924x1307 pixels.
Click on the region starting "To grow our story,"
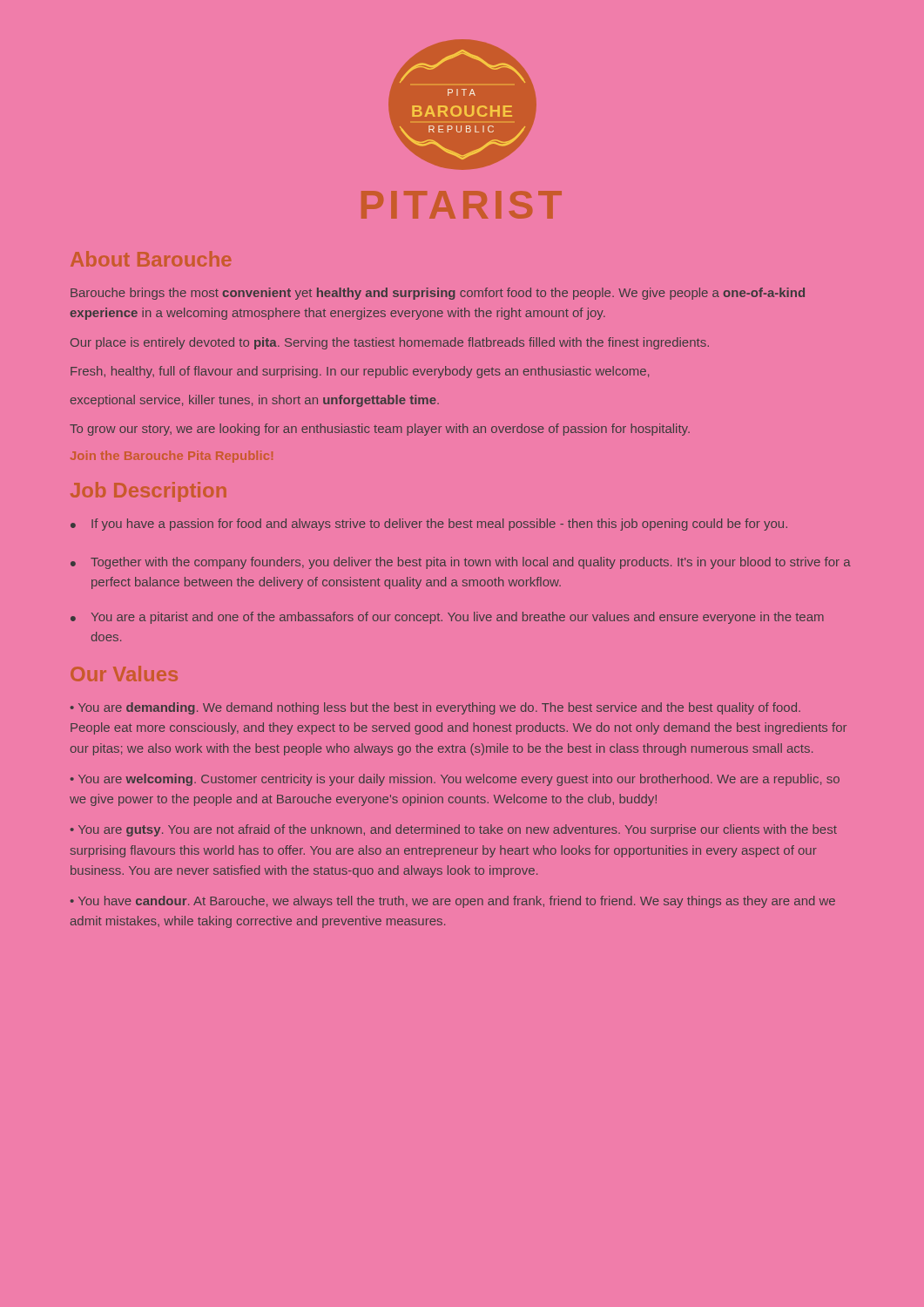[380, 428]
